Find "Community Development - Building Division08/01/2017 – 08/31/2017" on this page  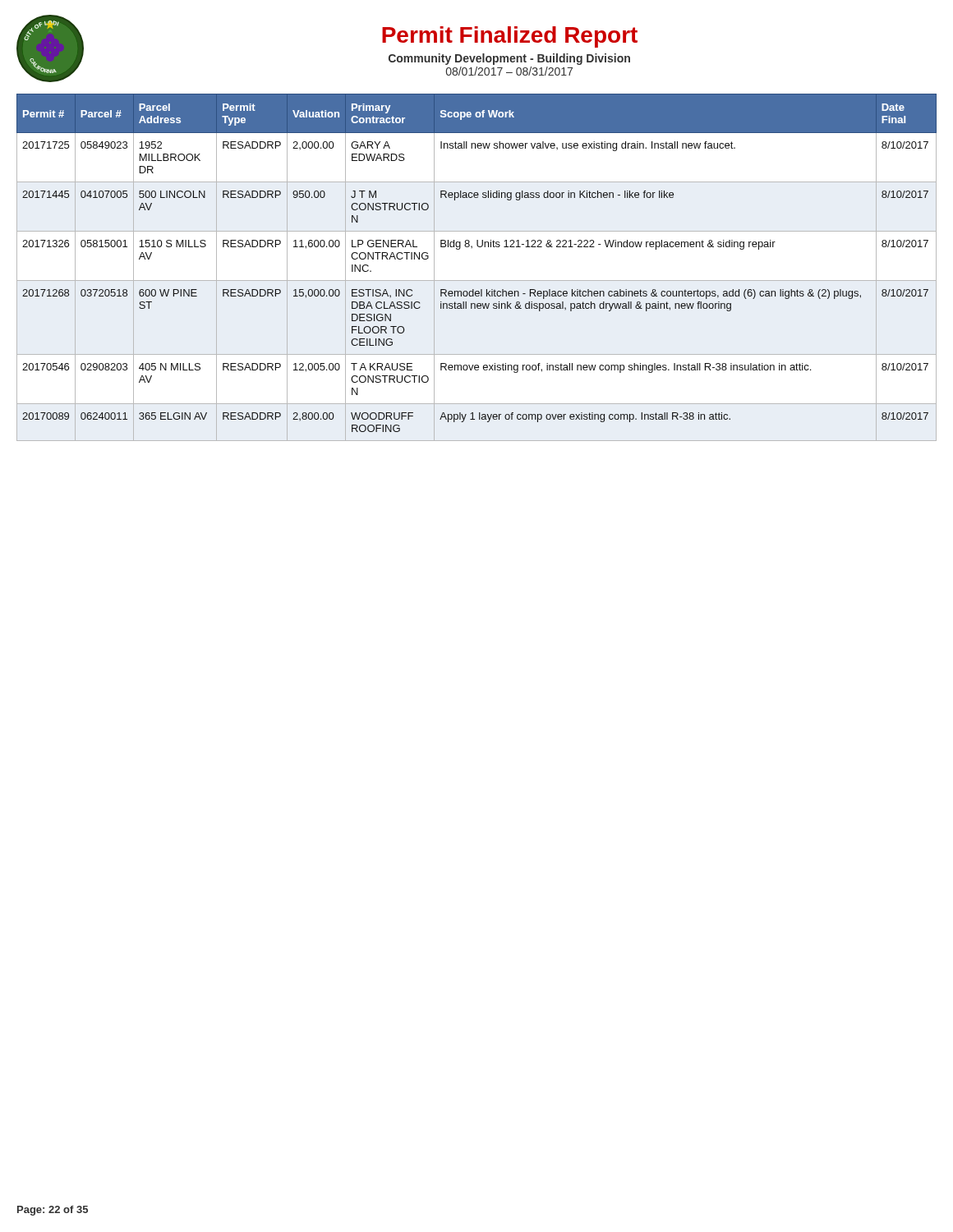point(509,65)
